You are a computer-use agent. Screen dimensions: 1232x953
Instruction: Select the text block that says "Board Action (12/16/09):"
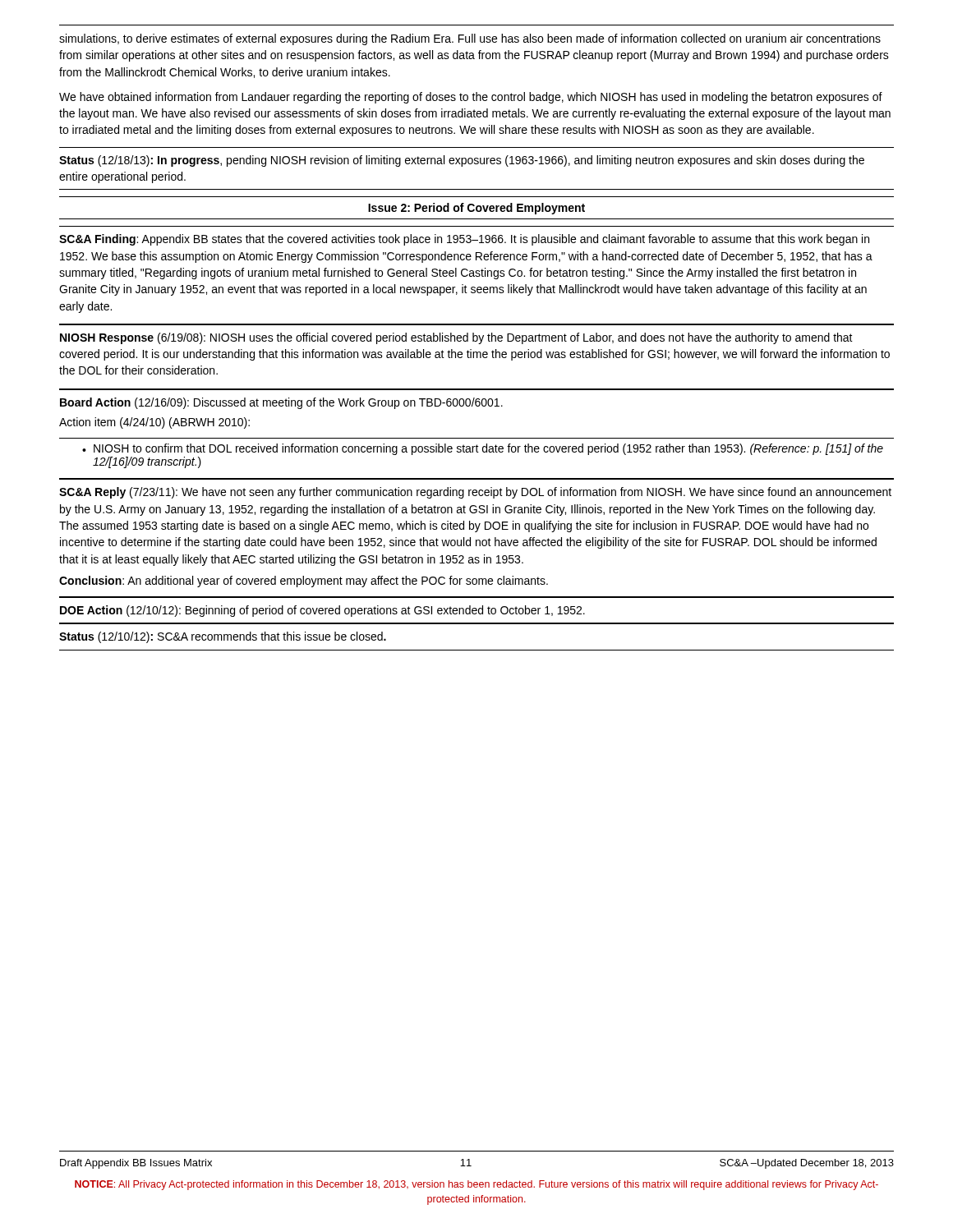(x=476, y=412)
